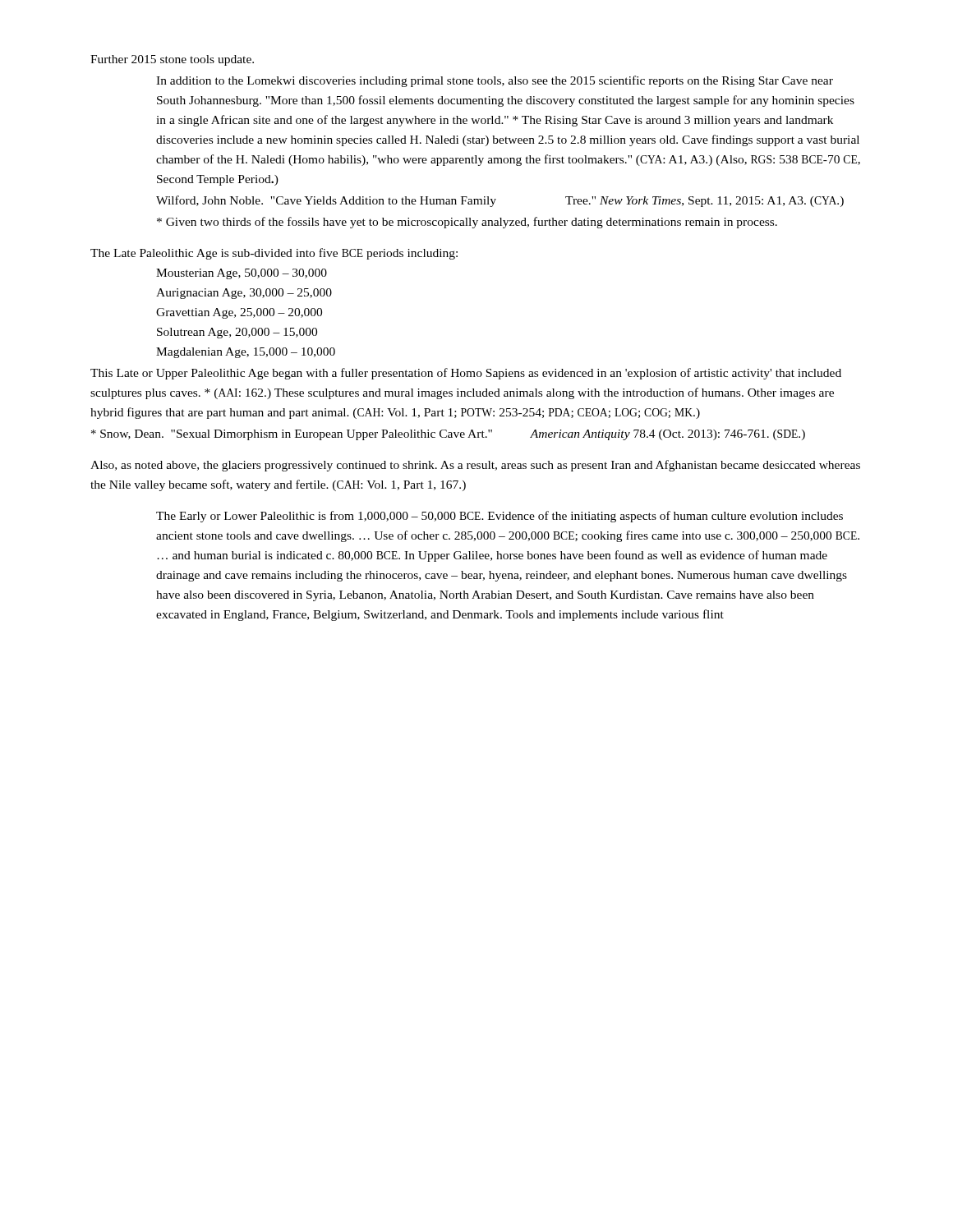Select the text block with the text "The Early or Lower Paleolithic is from 1,000,000"
953x1232 pixels.
(x=508, y=565)
